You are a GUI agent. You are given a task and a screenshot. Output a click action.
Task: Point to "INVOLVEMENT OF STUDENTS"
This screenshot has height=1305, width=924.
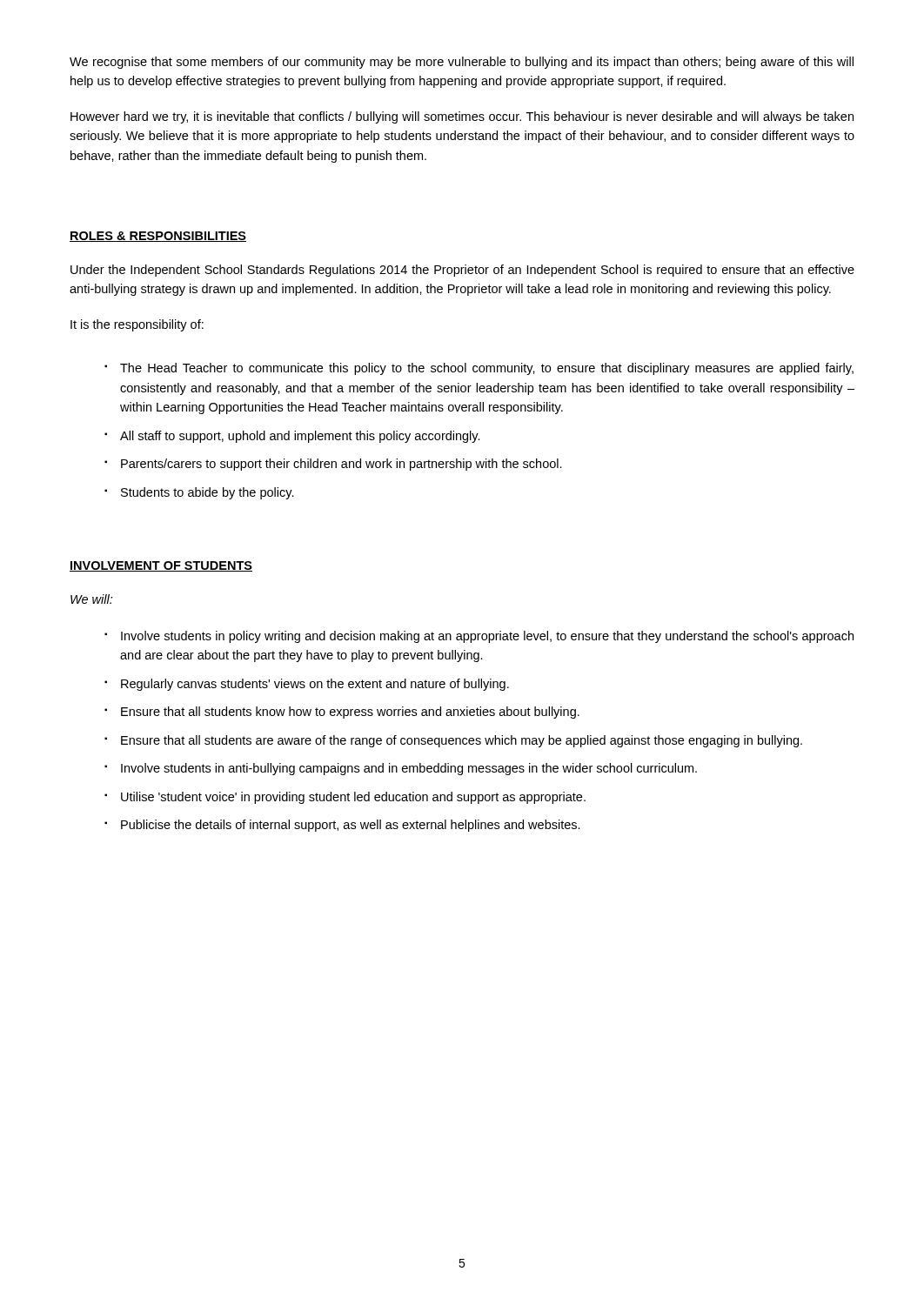(161, 566)
